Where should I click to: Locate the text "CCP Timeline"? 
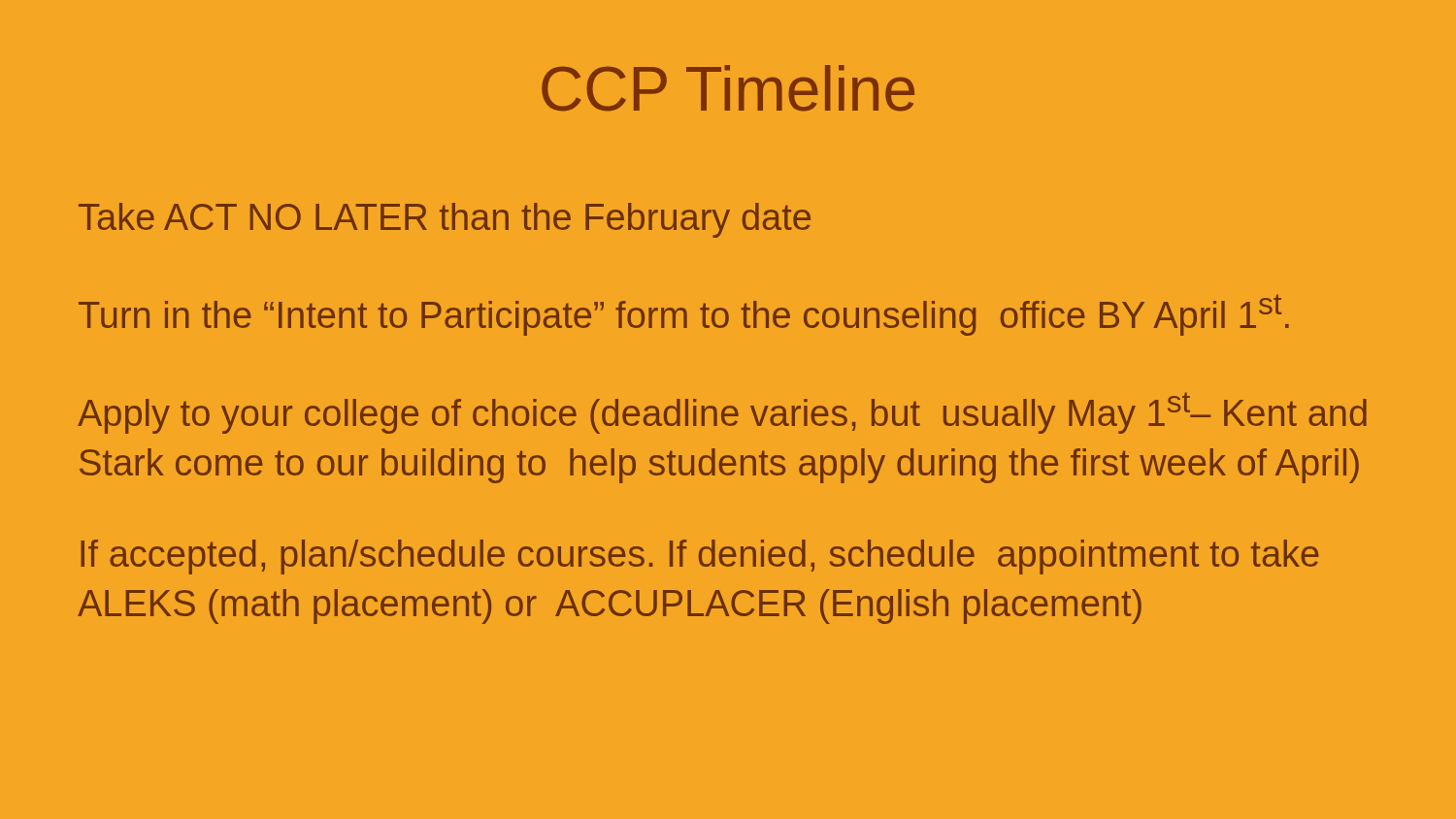pos(728,89)
